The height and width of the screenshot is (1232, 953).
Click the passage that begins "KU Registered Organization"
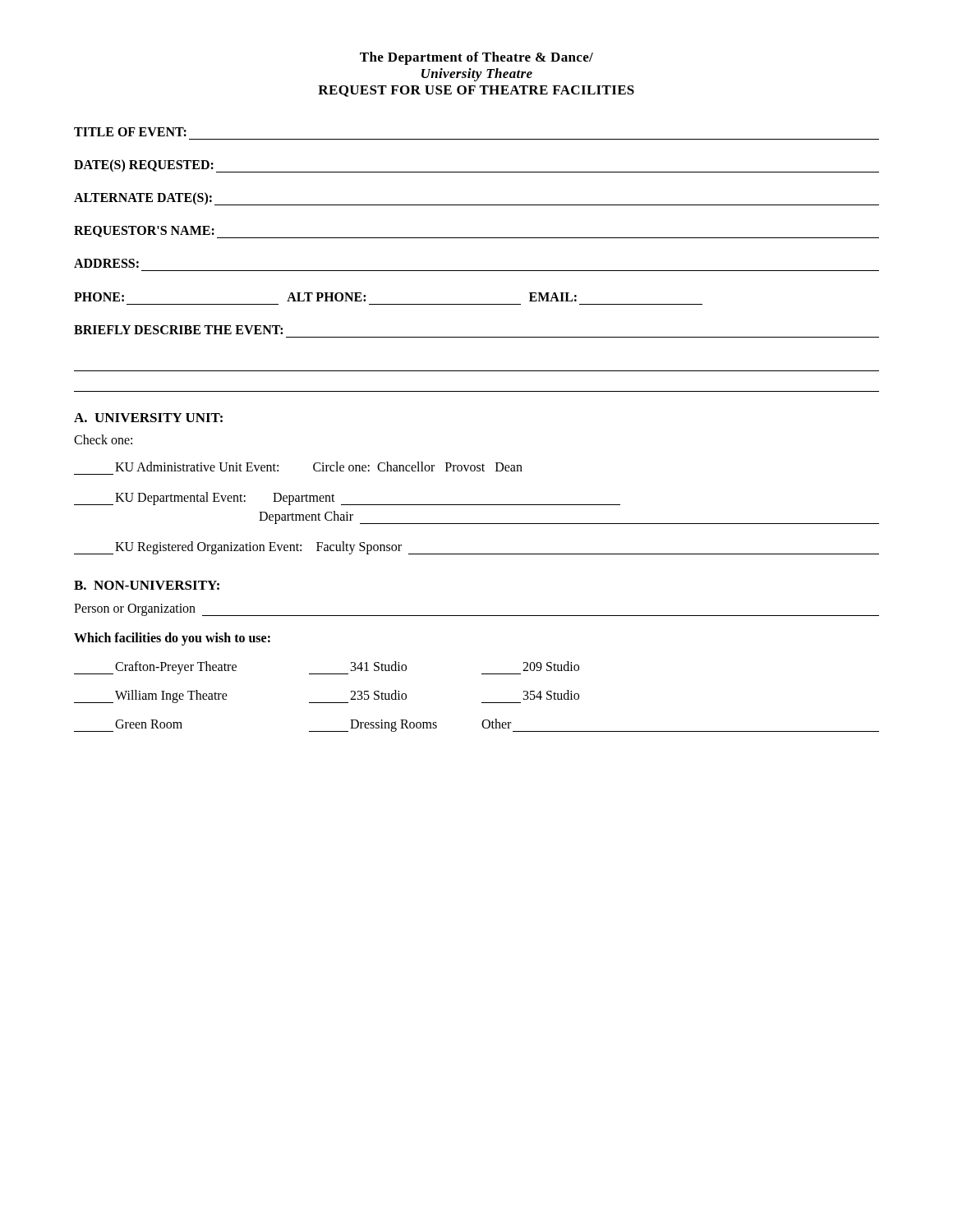[x=476, y=547]
